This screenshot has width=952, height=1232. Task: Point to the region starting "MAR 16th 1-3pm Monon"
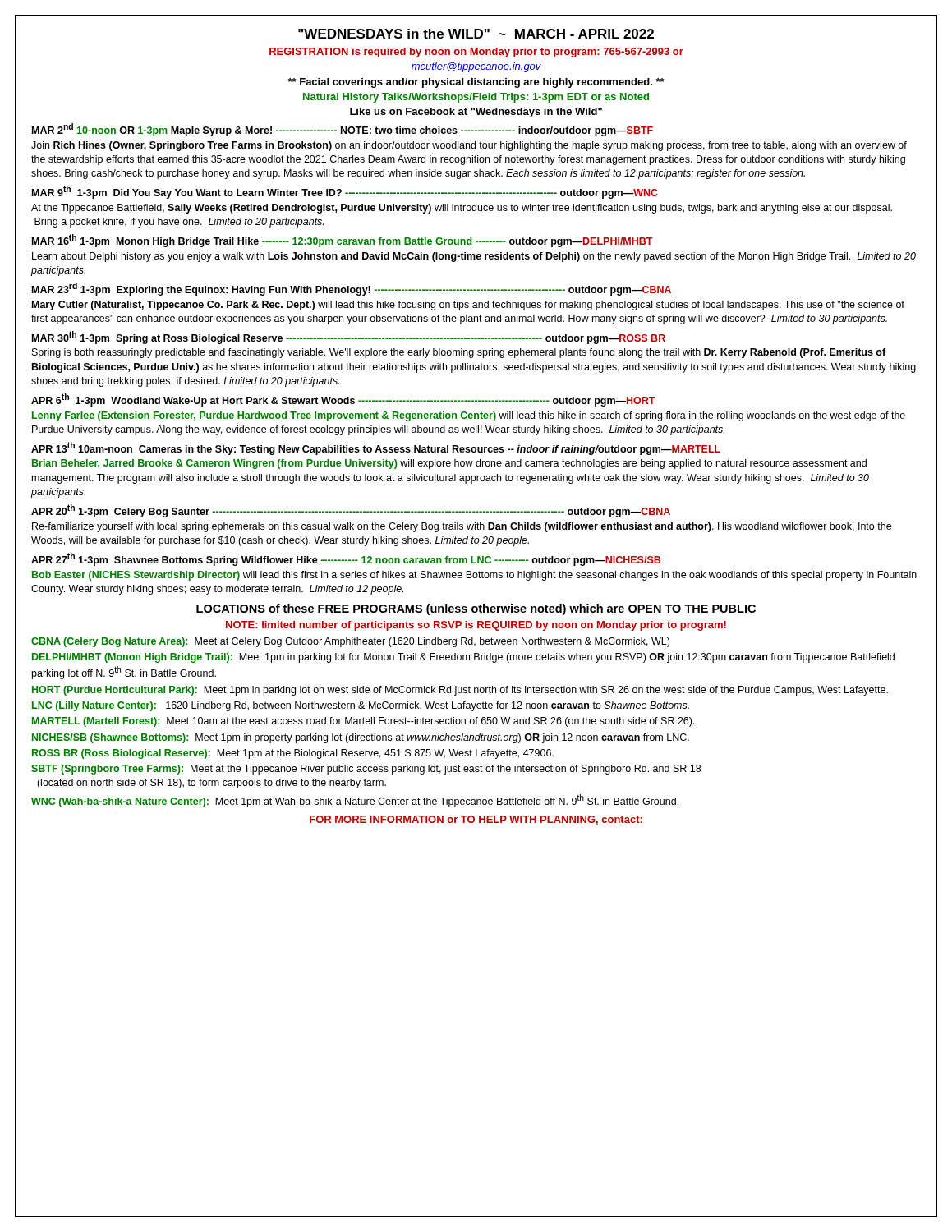click(473, 255)
